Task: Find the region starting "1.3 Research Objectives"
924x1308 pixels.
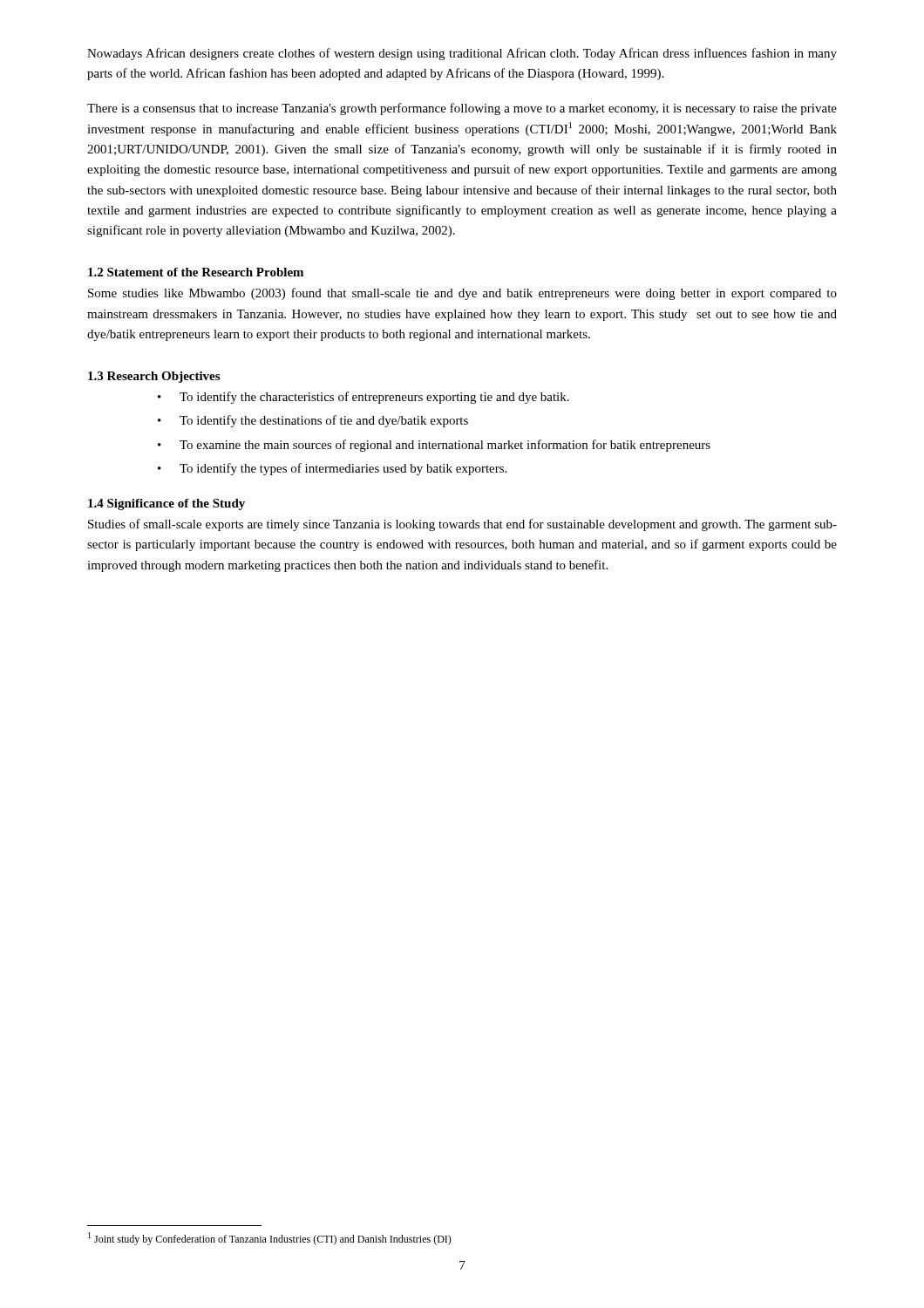Action: (x=154, y=376)
